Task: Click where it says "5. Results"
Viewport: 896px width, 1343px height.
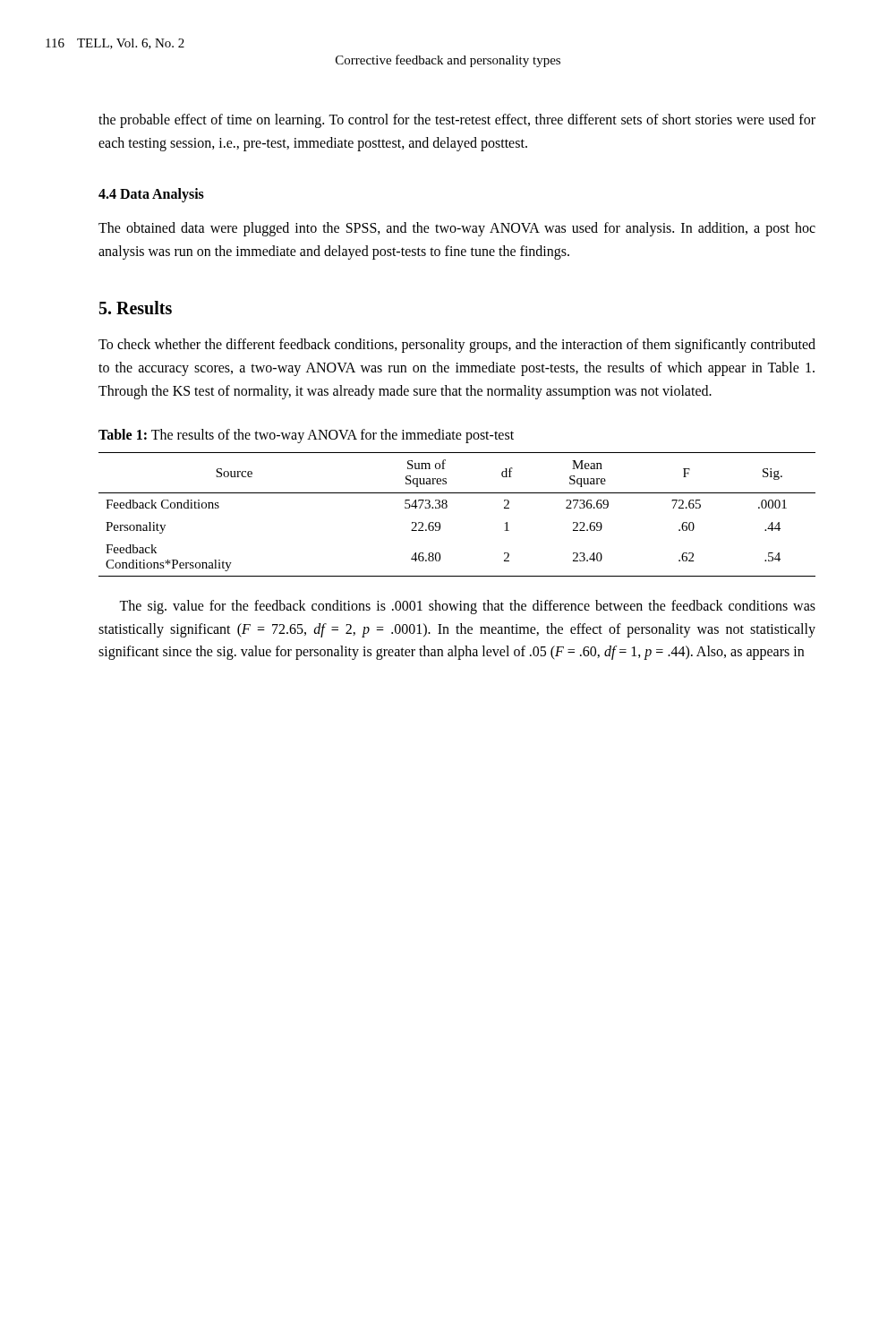Action: (x=136, y=308)
